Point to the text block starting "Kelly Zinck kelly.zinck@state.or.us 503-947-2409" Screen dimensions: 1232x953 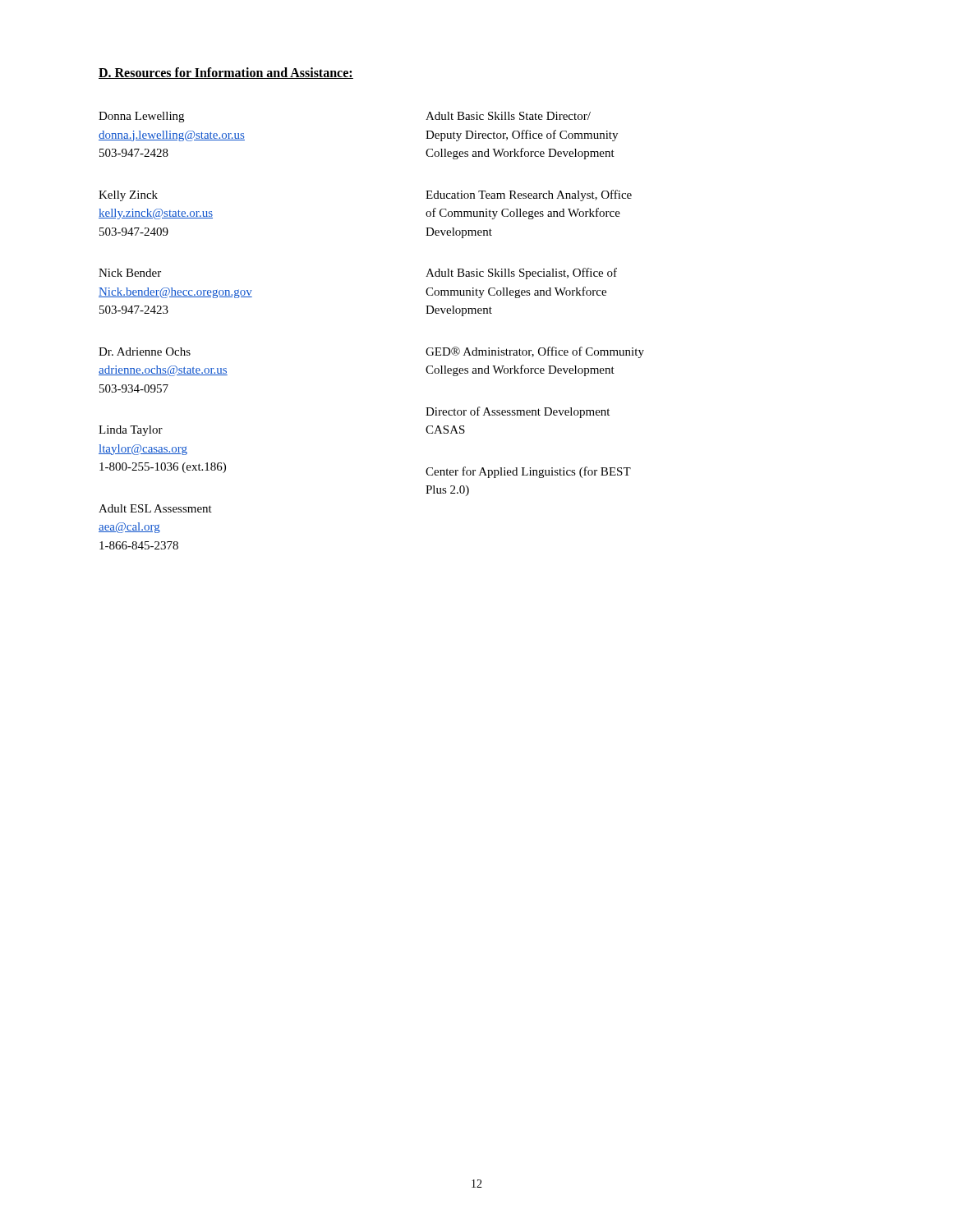click(128, 196)
